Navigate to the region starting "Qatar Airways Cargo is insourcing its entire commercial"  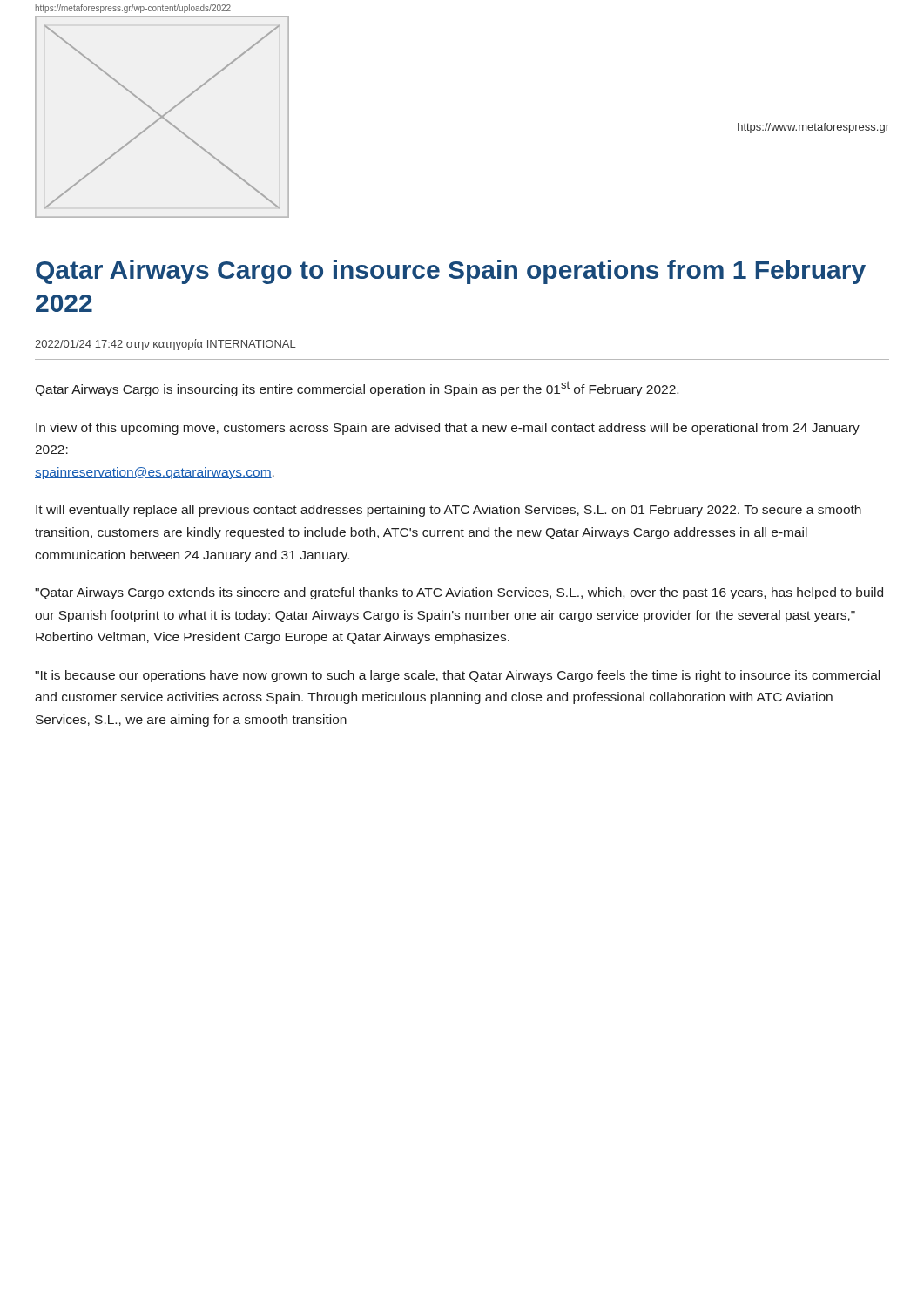tap(462, 388)
